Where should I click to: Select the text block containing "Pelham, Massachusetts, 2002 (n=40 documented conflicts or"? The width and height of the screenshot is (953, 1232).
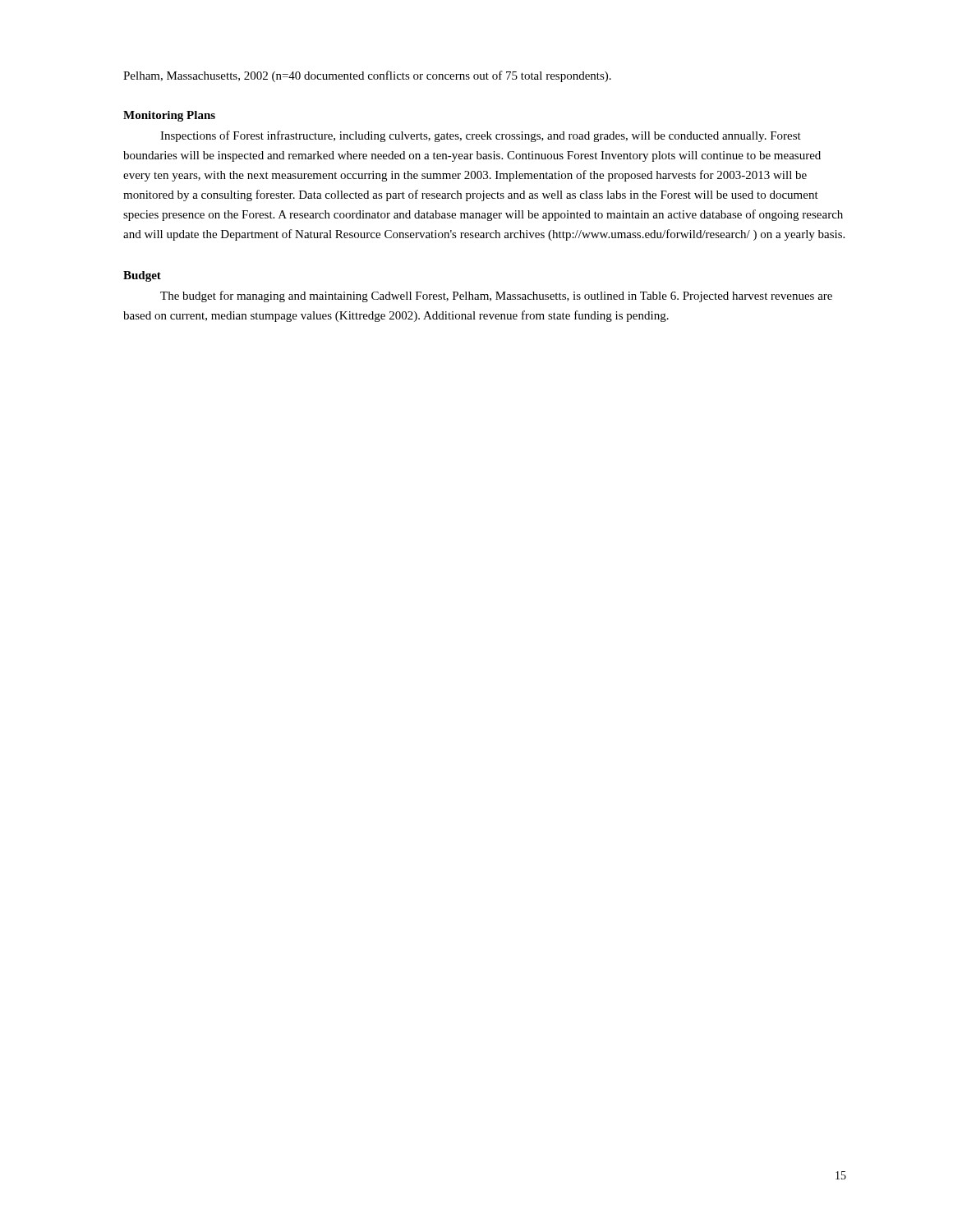(367, 76)
